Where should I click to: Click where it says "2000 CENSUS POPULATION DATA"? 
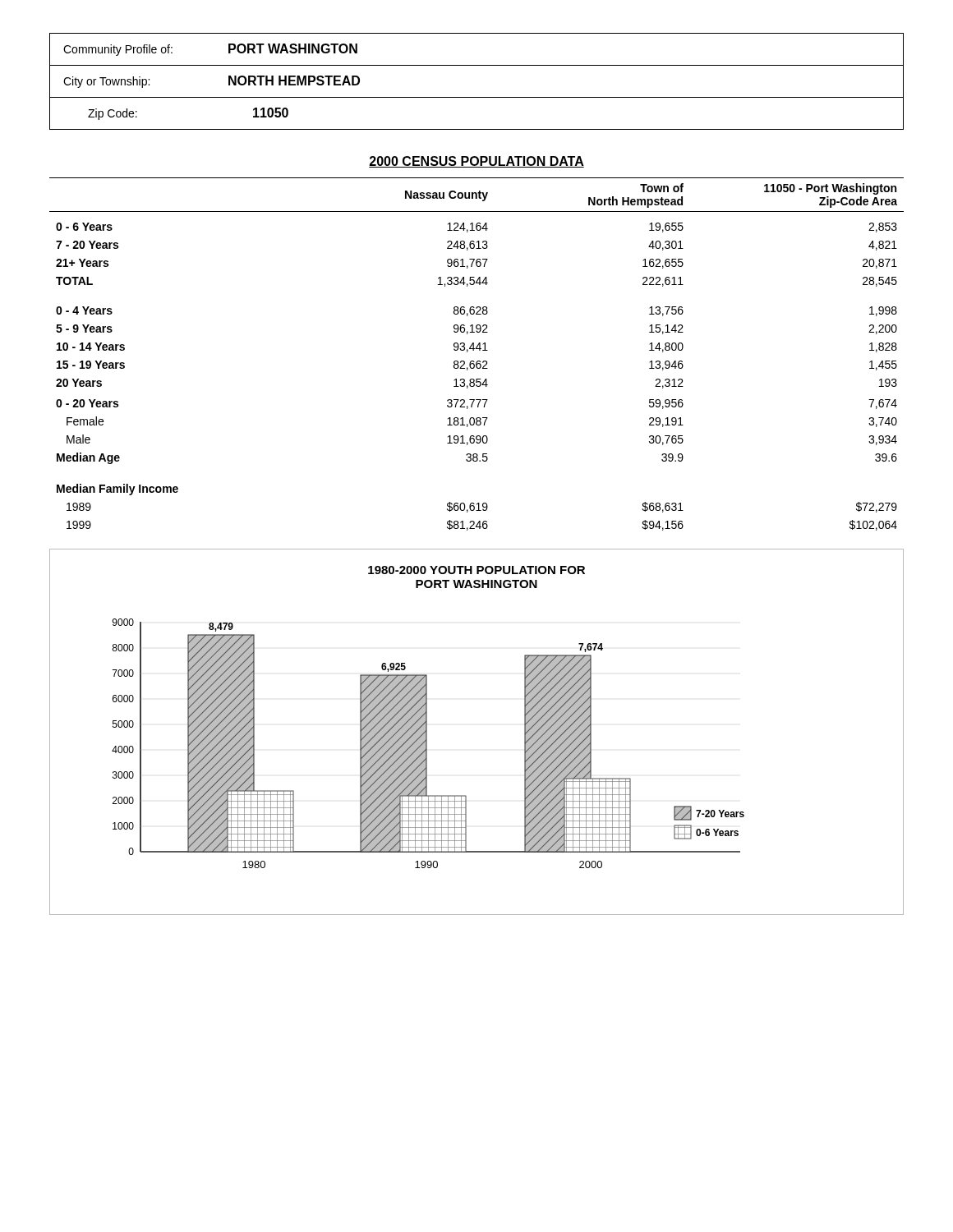click(476, 161)
